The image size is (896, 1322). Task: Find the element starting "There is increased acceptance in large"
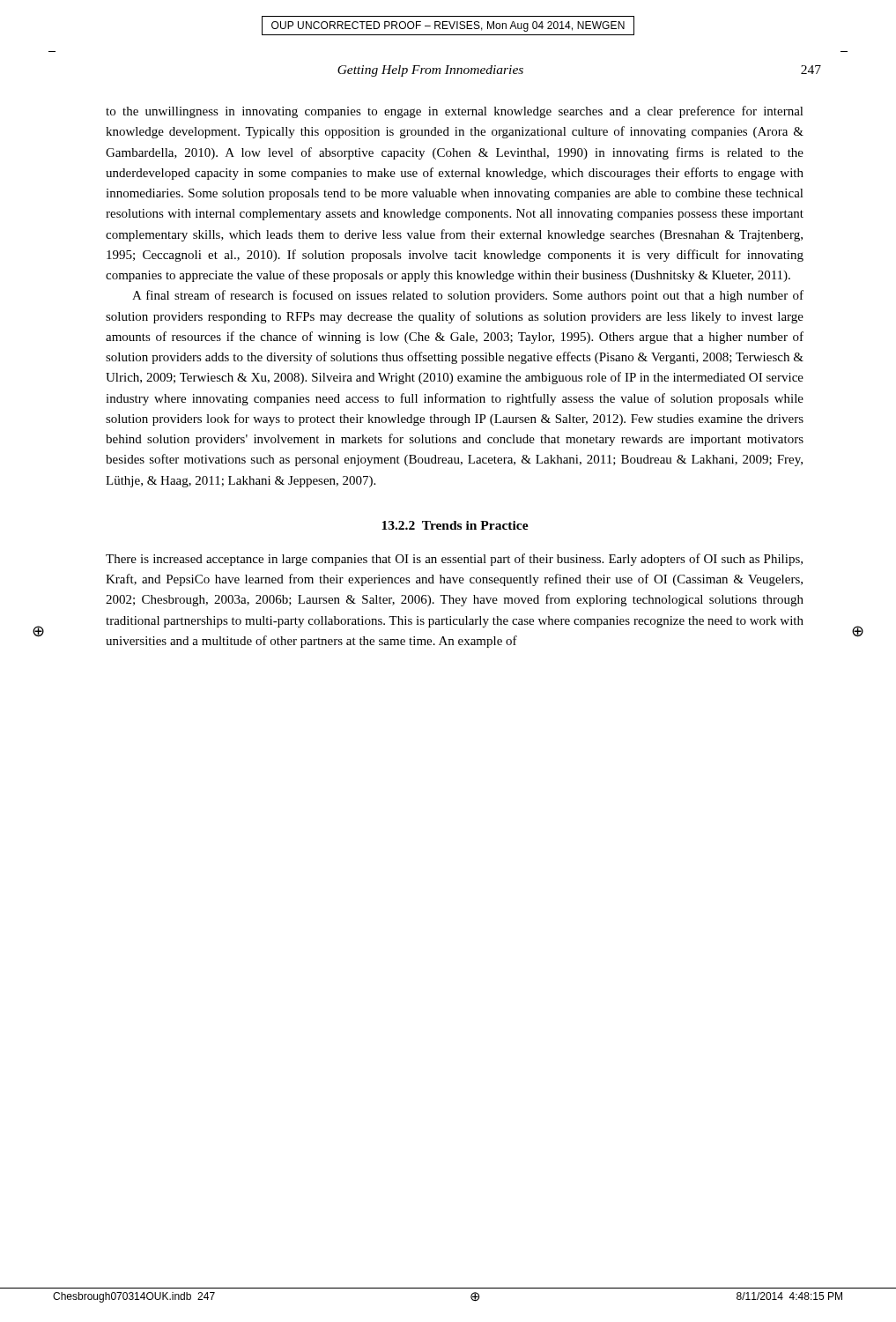click(x=455, y=600)
